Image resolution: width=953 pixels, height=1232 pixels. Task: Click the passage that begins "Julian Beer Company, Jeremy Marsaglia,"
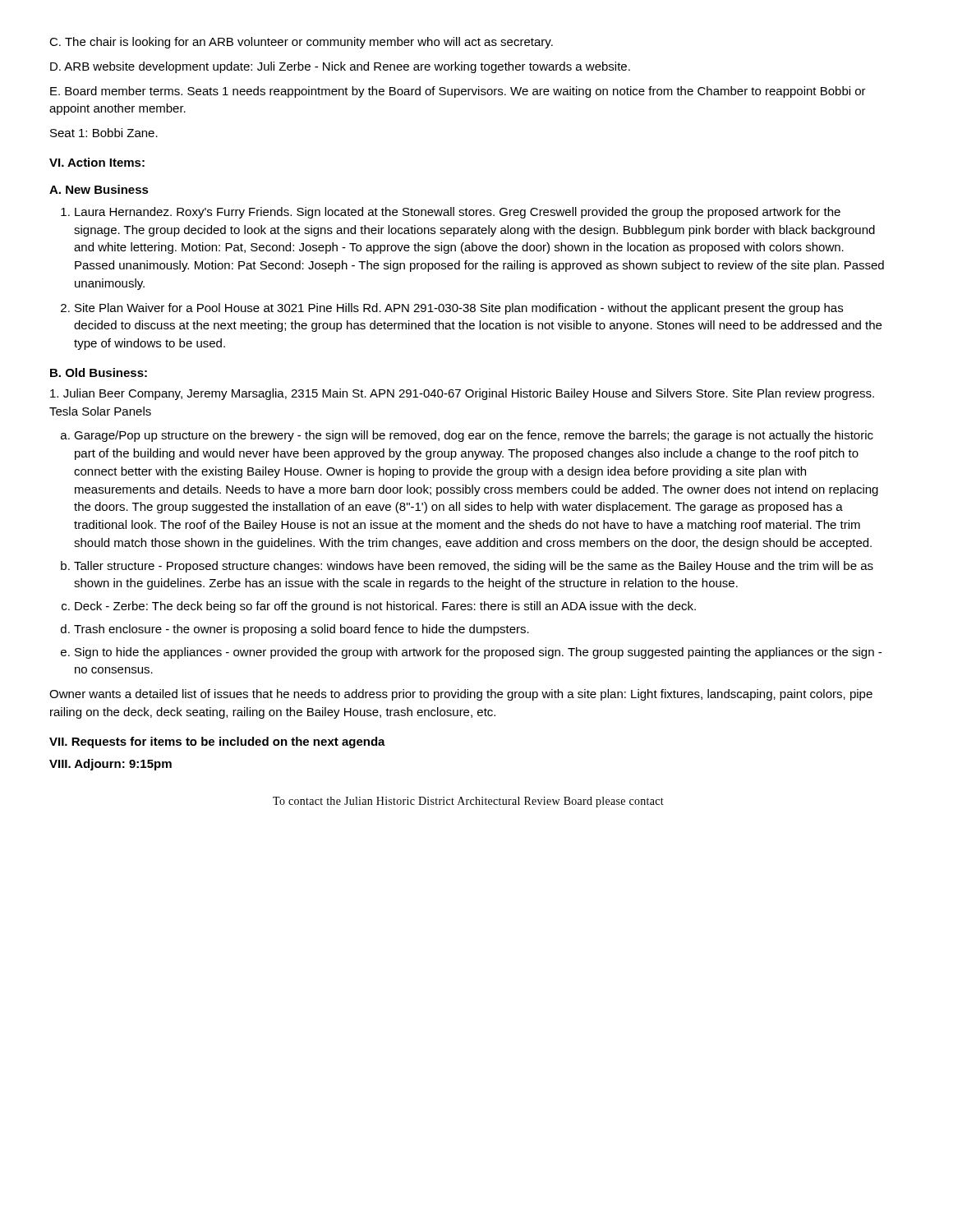click(x=462, y=402)
